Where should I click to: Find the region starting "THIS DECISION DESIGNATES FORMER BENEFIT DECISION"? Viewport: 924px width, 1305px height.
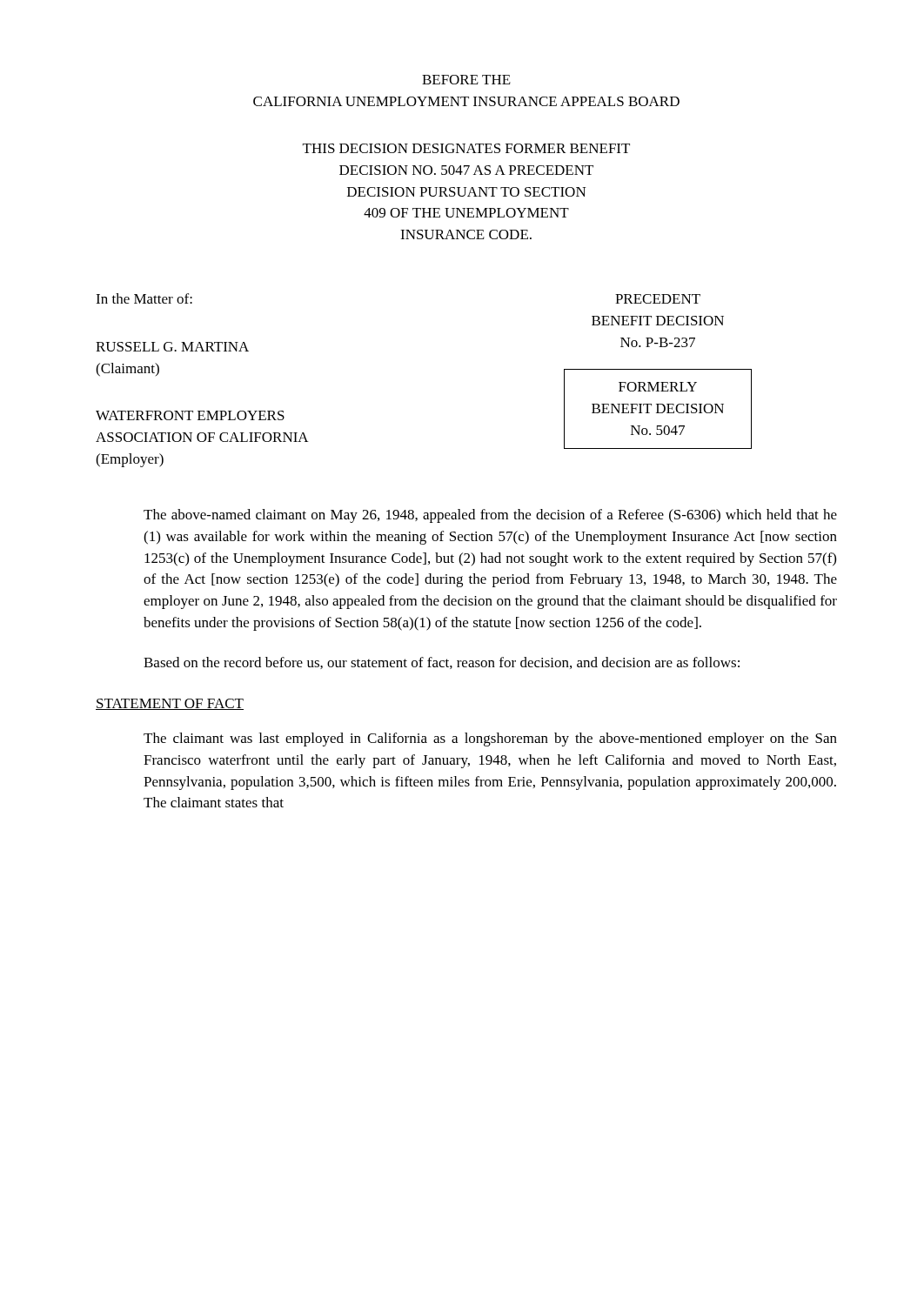[466, 192]
